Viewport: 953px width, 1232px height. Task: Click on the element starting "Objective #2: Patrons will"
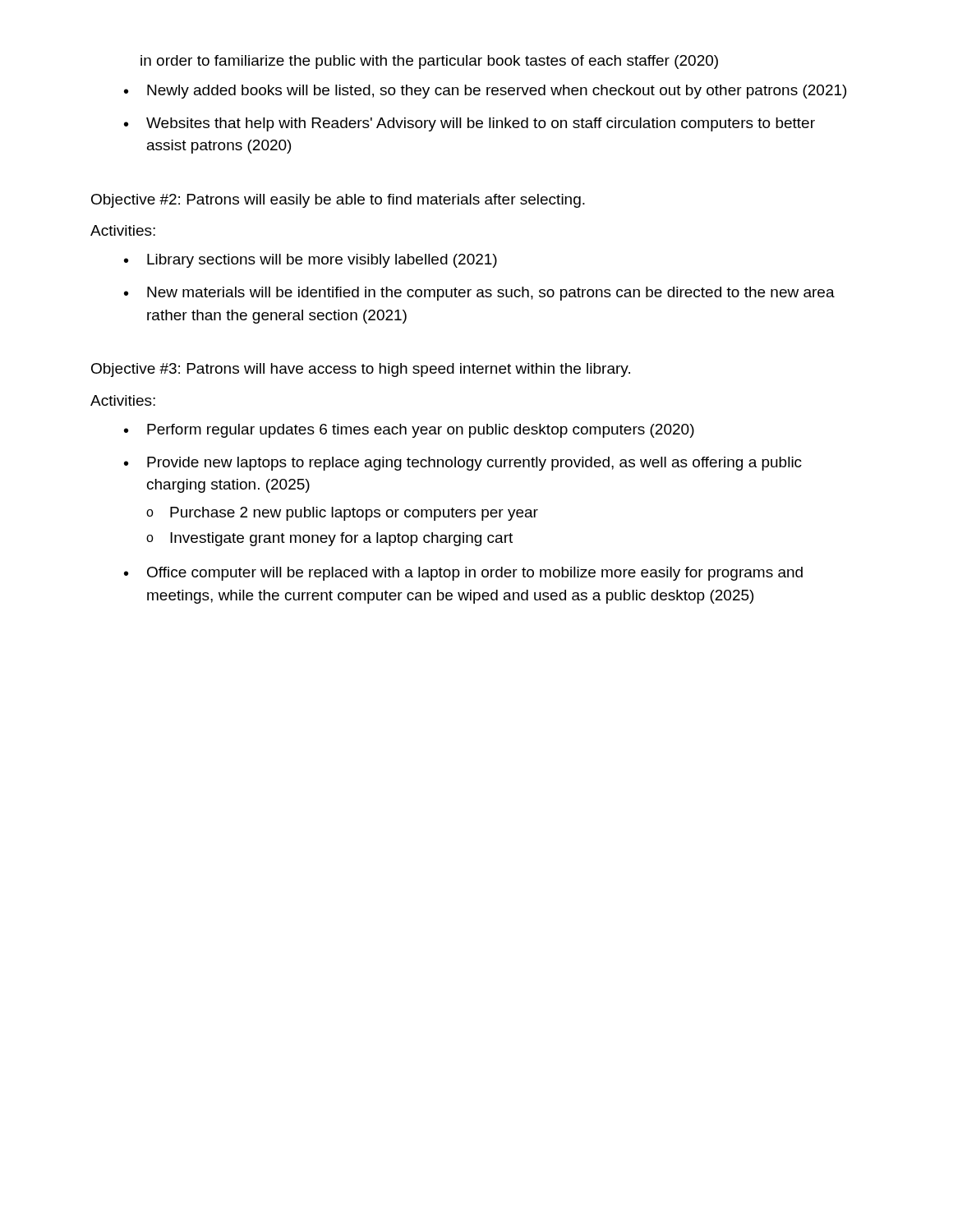coord(338,199)
